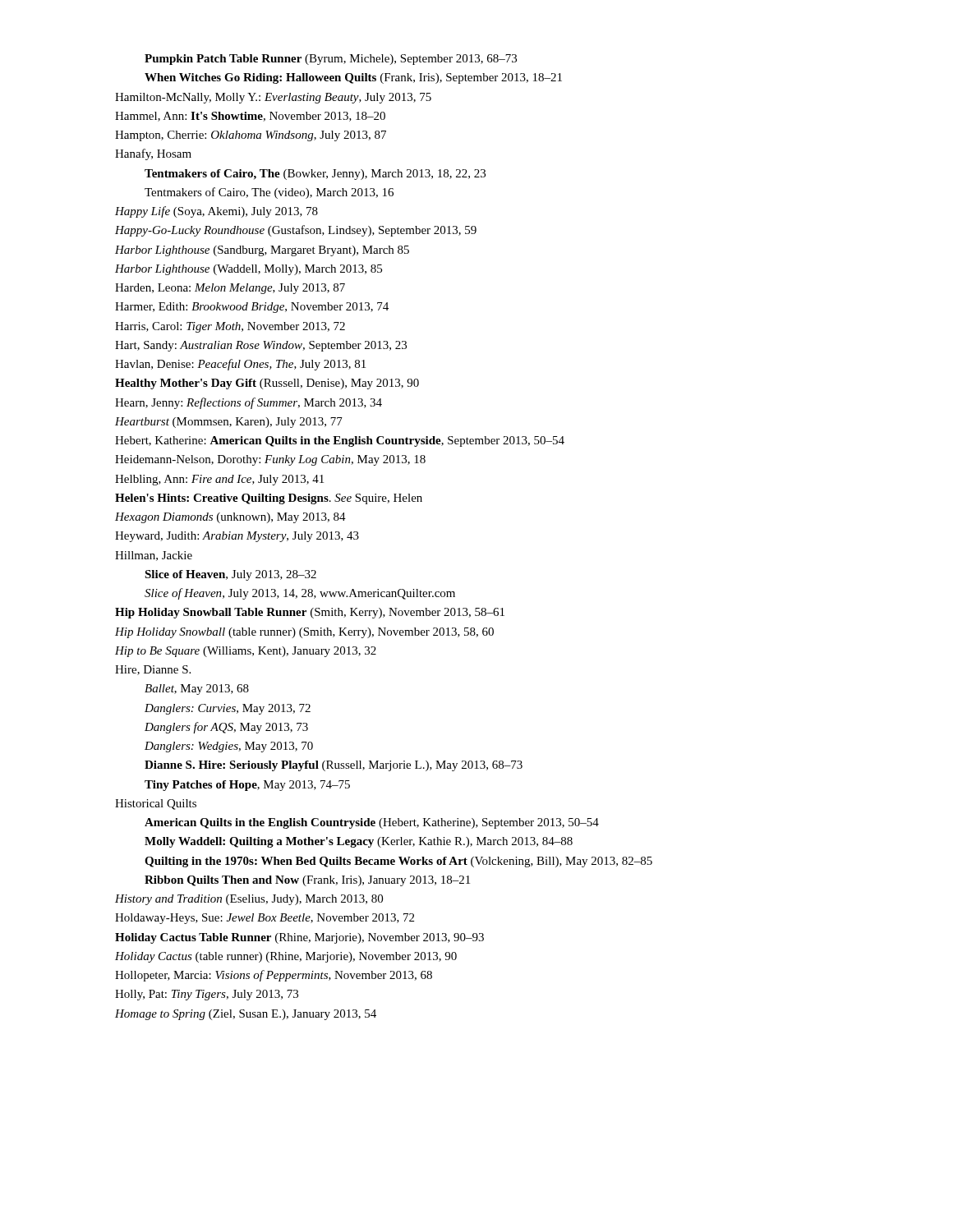Where does it say "Danglers for AQS, May 2013, 73"?
This screenshot has height=1232, width=953.
point(226,727)
